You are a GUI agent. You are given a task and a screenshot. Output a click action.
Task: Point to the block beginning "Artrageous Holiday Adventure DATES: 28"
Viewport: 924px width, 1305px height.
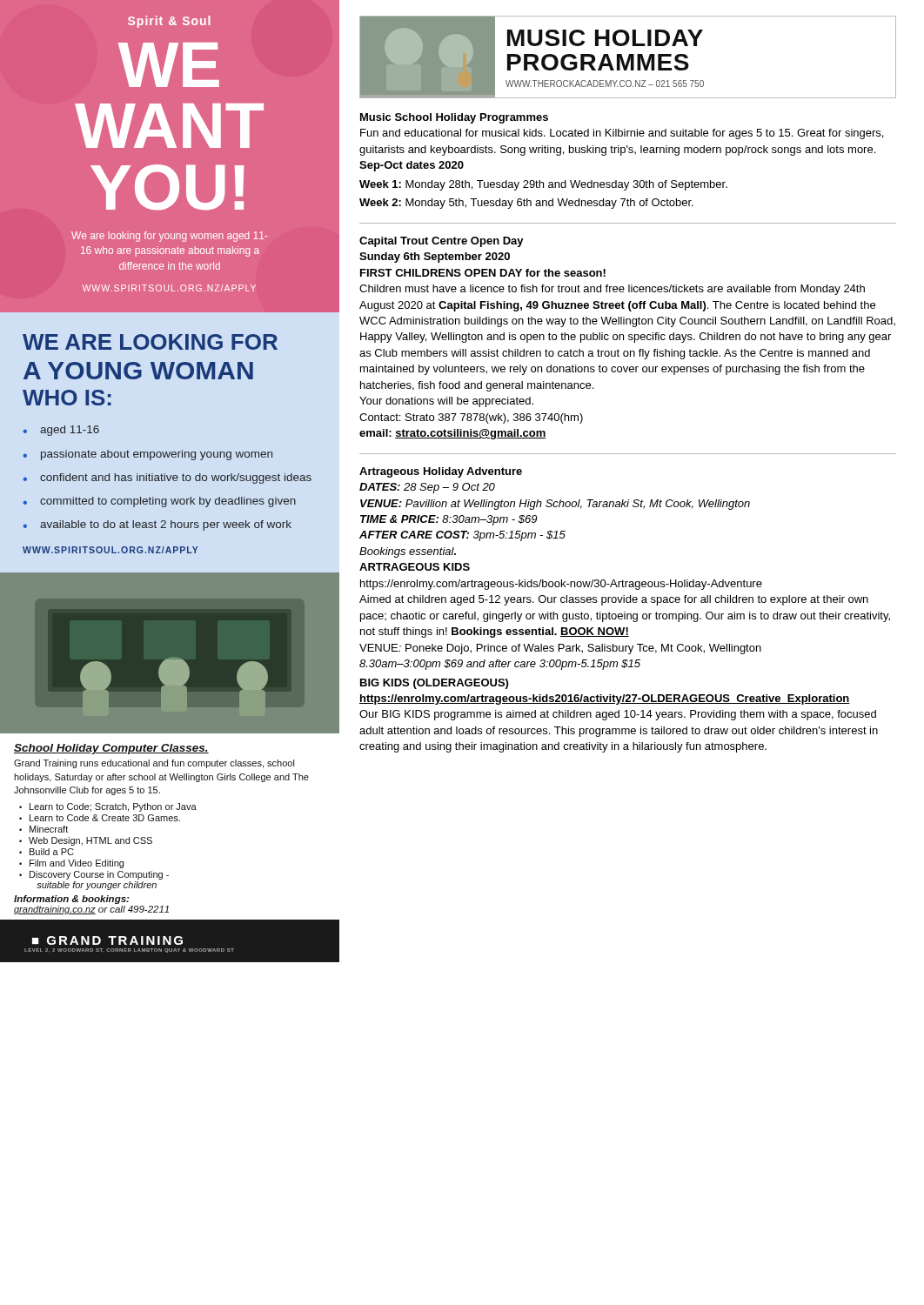[628, 609]
